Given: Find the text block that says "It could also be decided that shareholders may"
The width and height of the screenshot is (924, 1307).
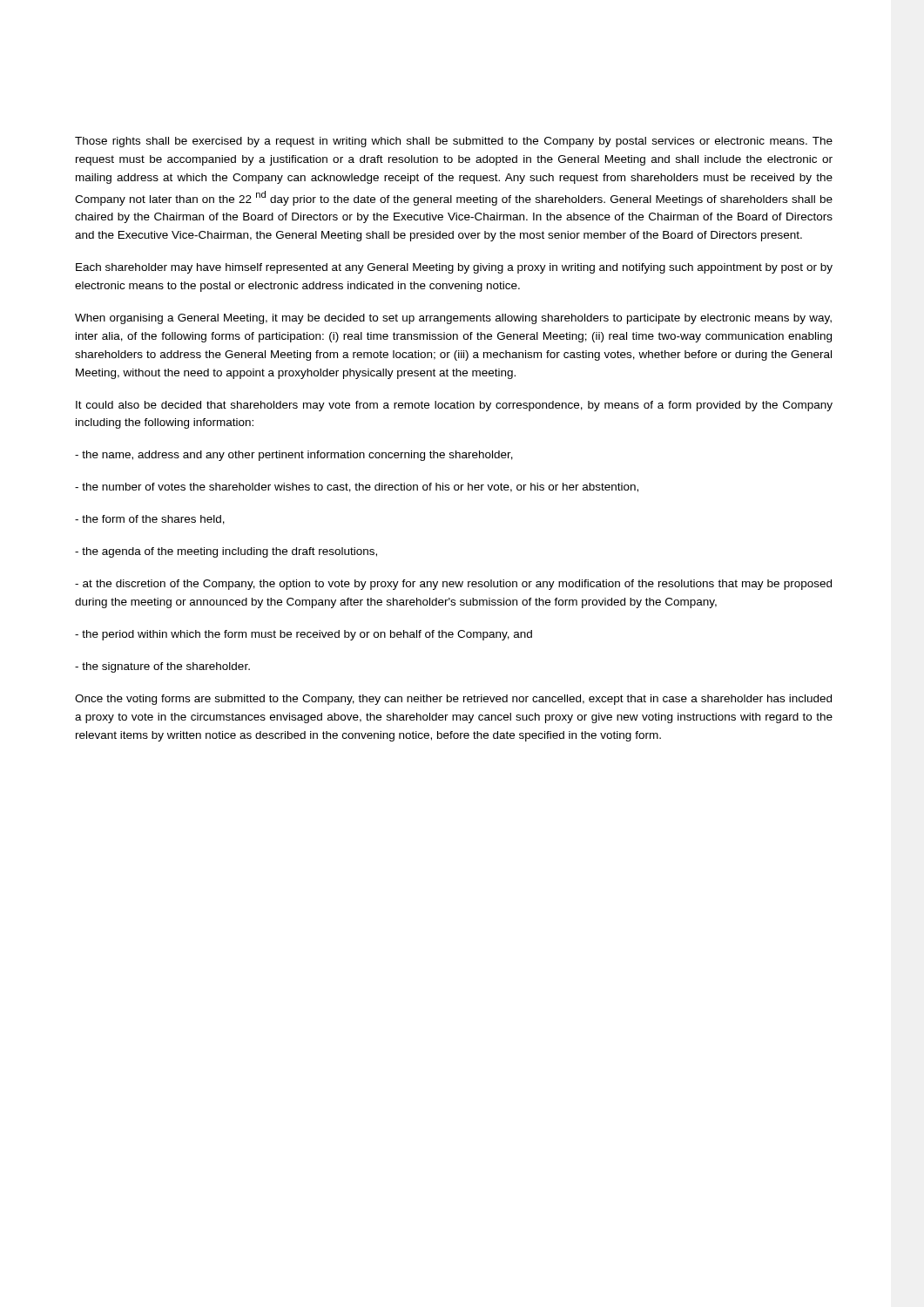Looking at the screenshot, I should [454, 413].
